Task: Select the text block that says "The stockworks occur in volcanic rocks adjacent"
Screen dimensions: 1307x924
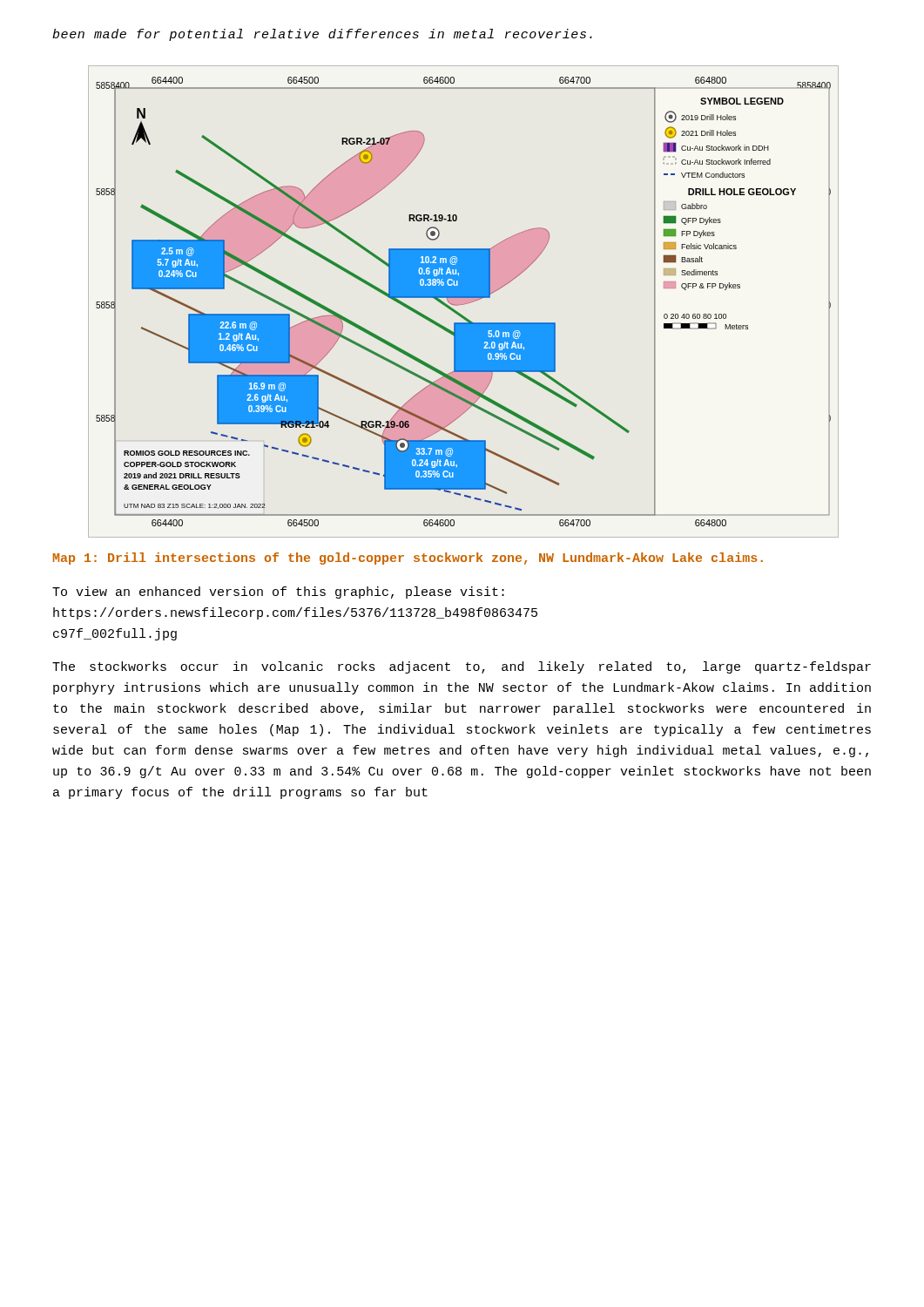Action: coord(462,731)
